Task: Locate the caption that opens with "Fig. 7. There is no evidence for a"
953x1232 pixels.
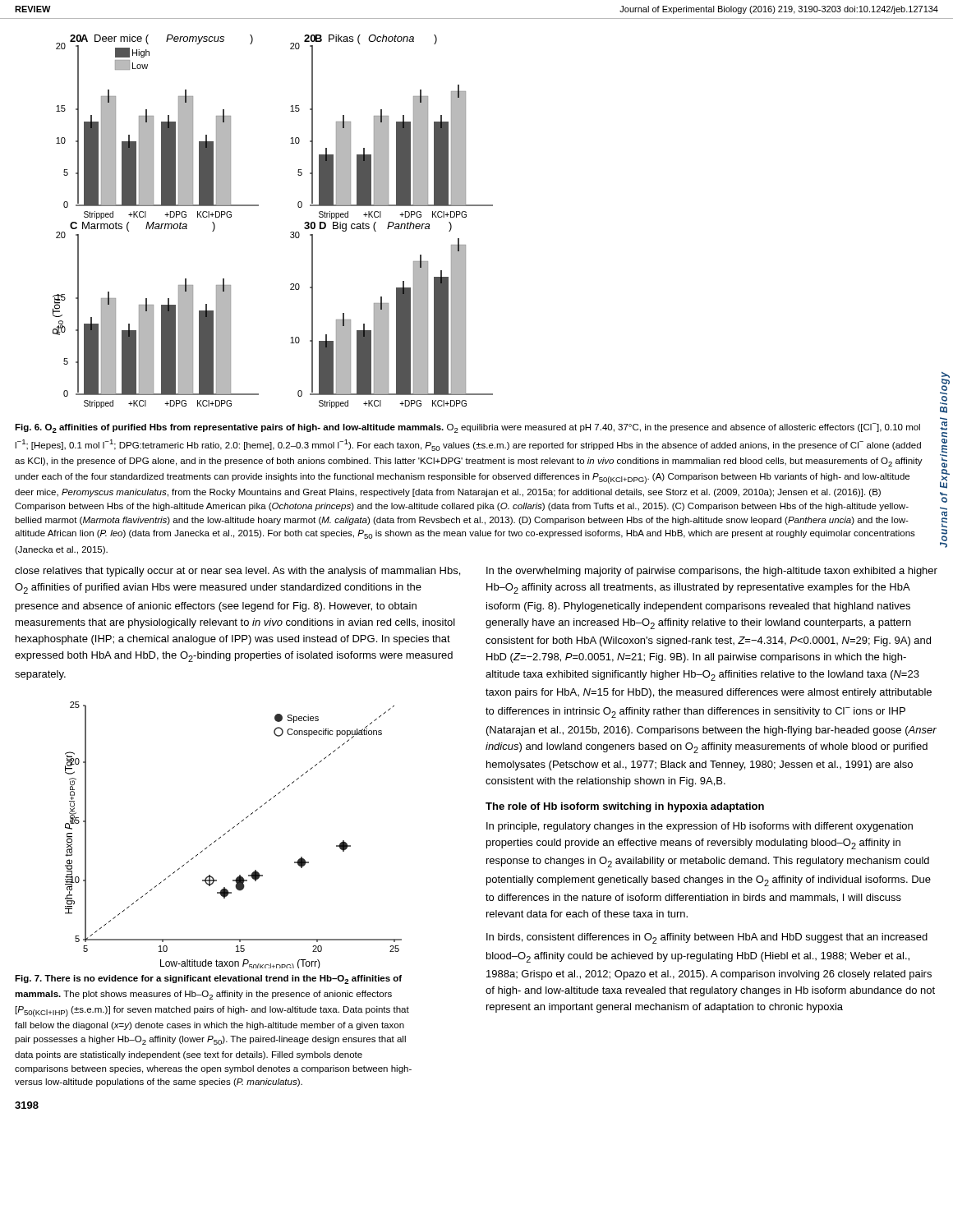Action: [x=213, y=1030]
